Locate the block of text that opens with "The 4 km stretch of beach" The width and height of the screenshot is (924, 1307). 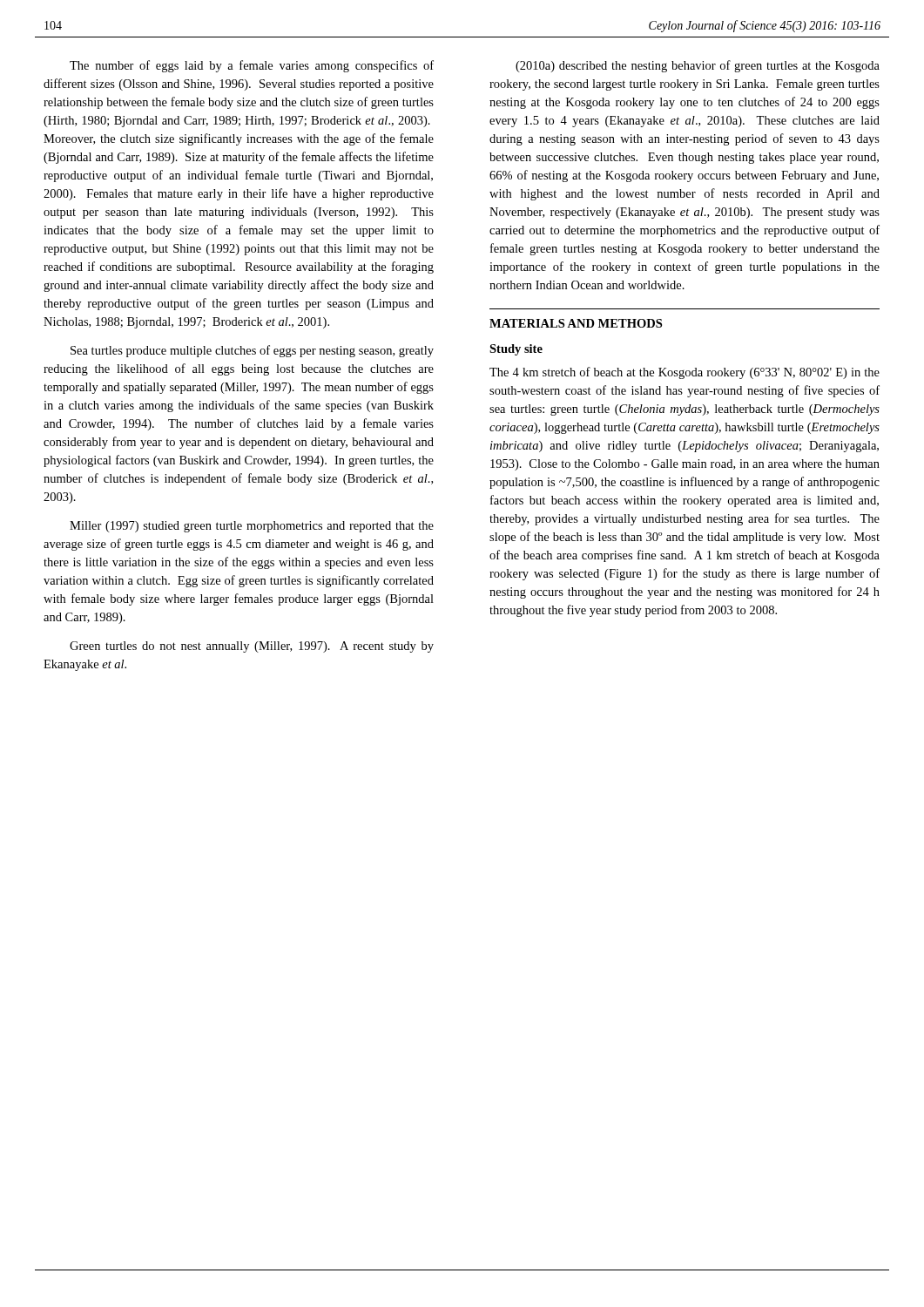pyautogui.click(x=684, y=491)
